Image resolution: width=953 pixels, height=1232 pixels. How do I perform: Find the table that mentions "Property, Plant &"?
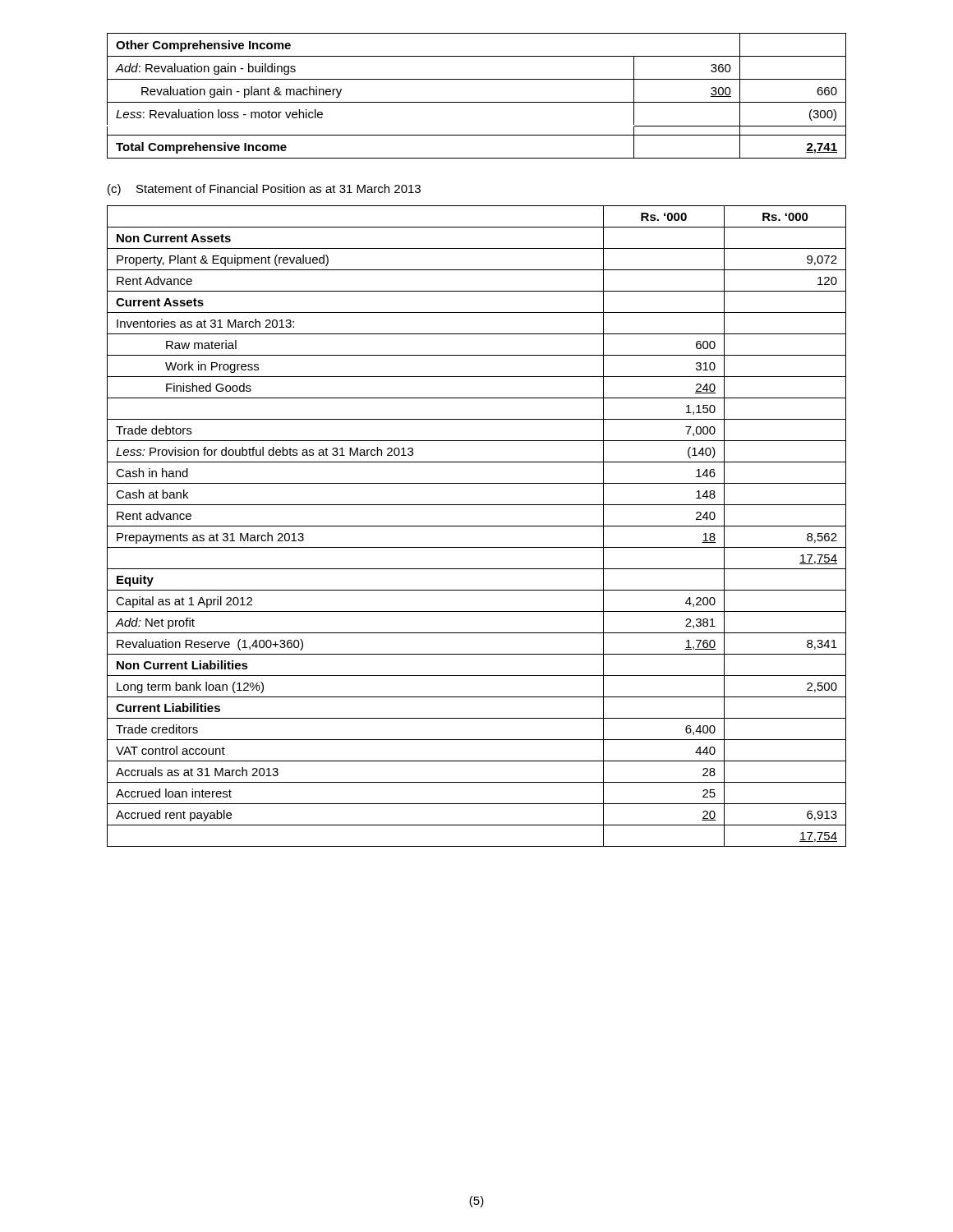(x=476, y=526)
